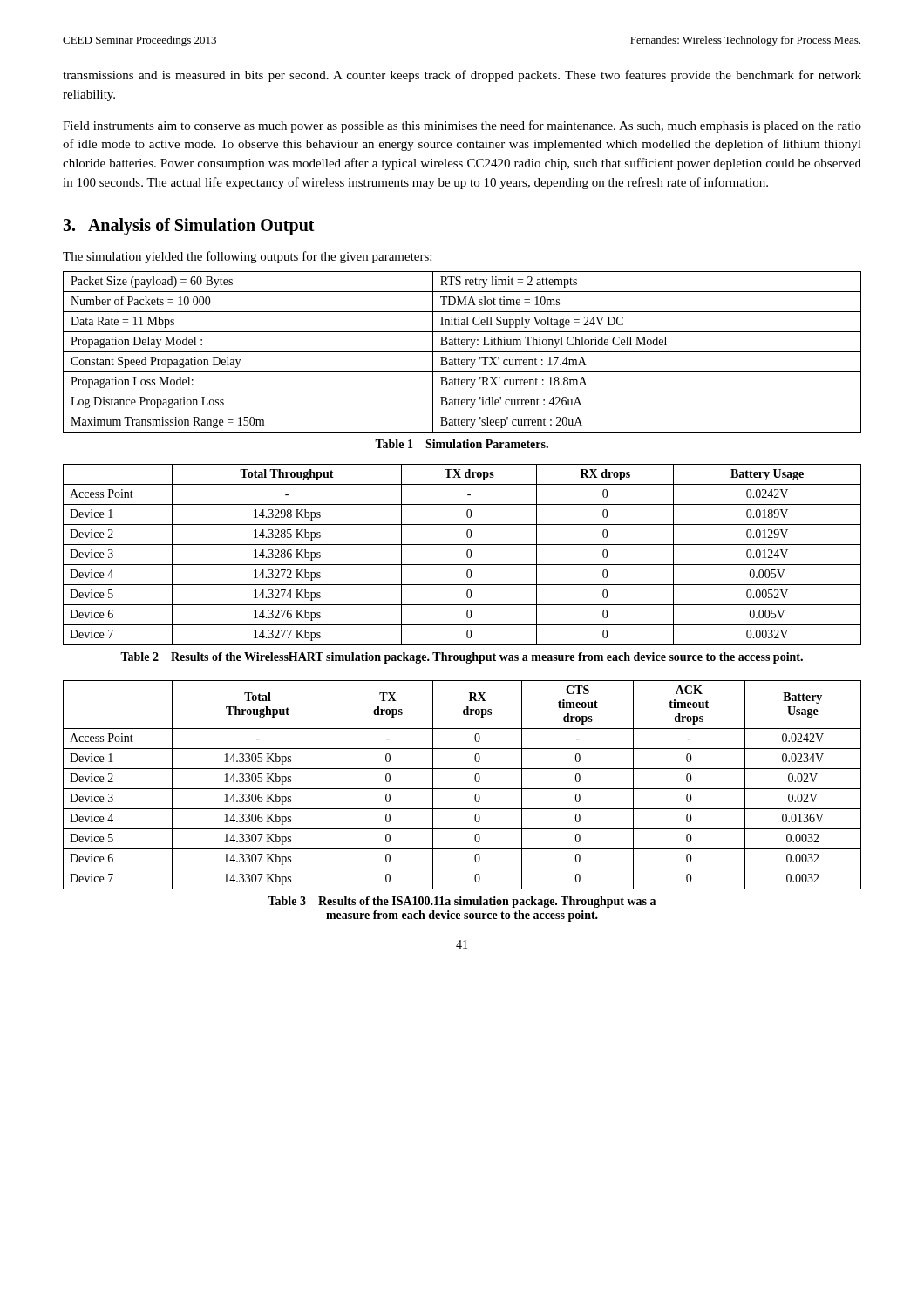Locate the caption that reads "Table 2 Results of"
Screen dimensions: 1308x924
pyautogui.click(x=462, y=657)
